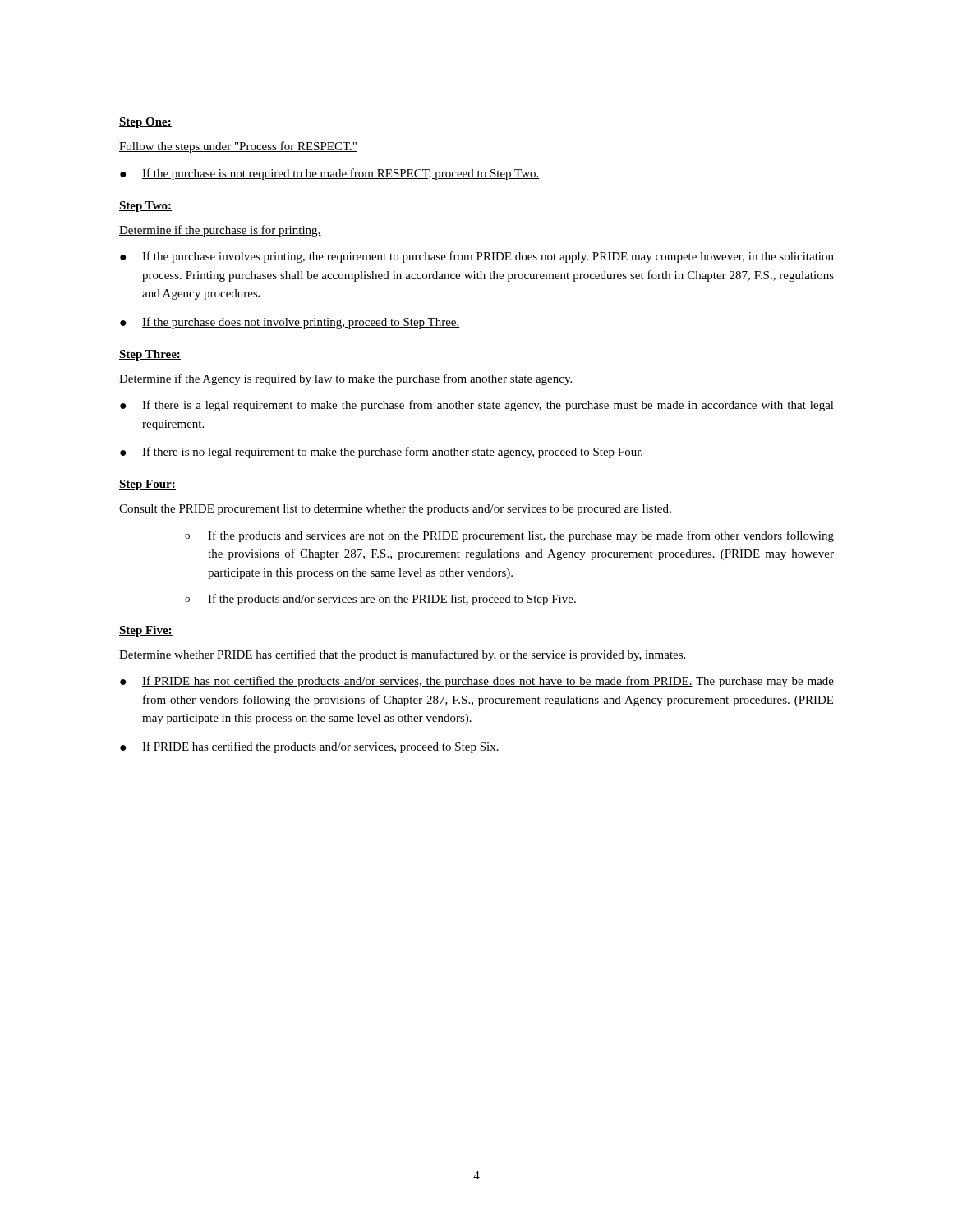
Task: Click on the list item containing "● If PRIDE has certified the"
Action: click(476, 747)
